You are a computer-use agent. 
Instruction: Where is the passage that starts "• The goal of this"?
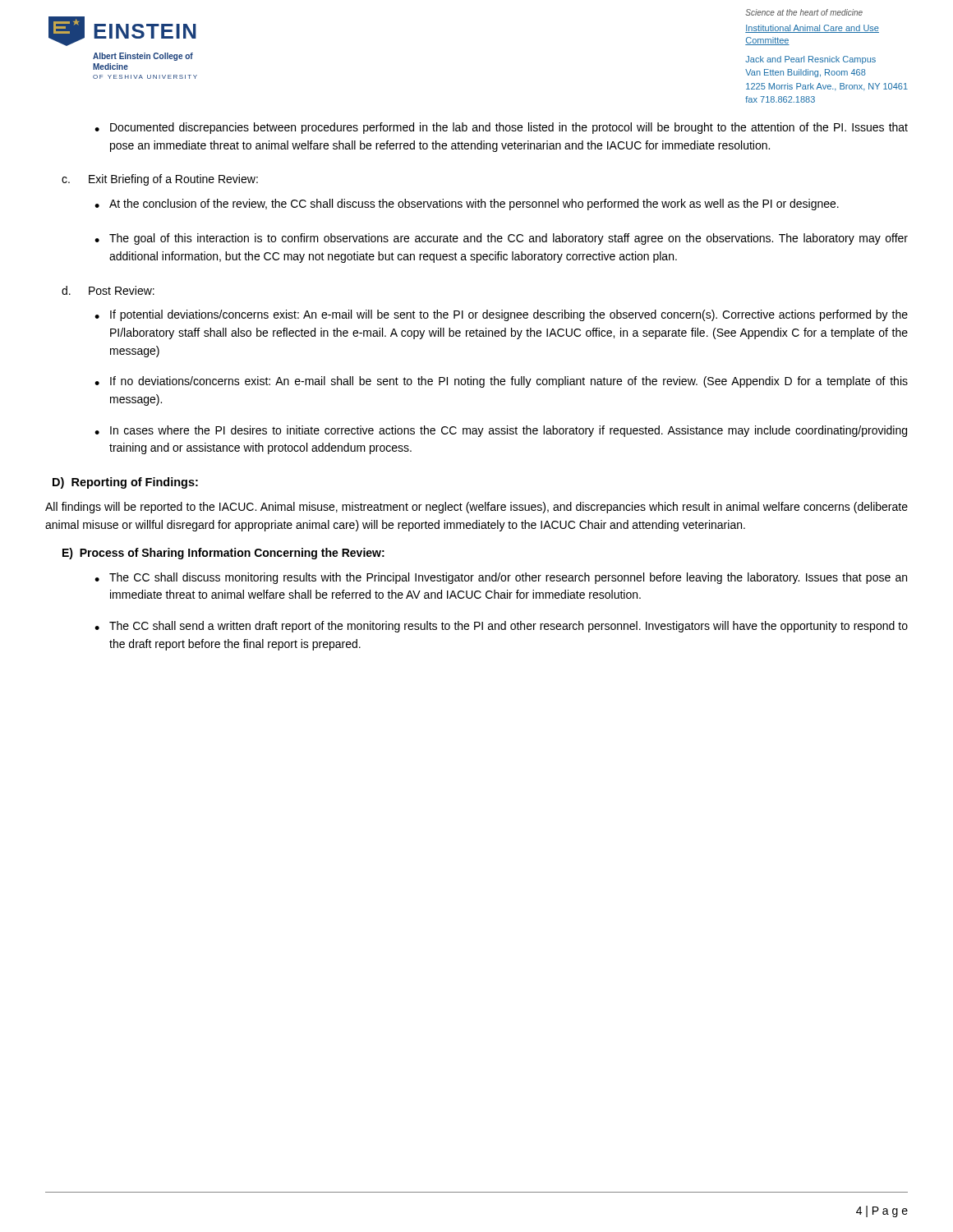coord(501,248)
